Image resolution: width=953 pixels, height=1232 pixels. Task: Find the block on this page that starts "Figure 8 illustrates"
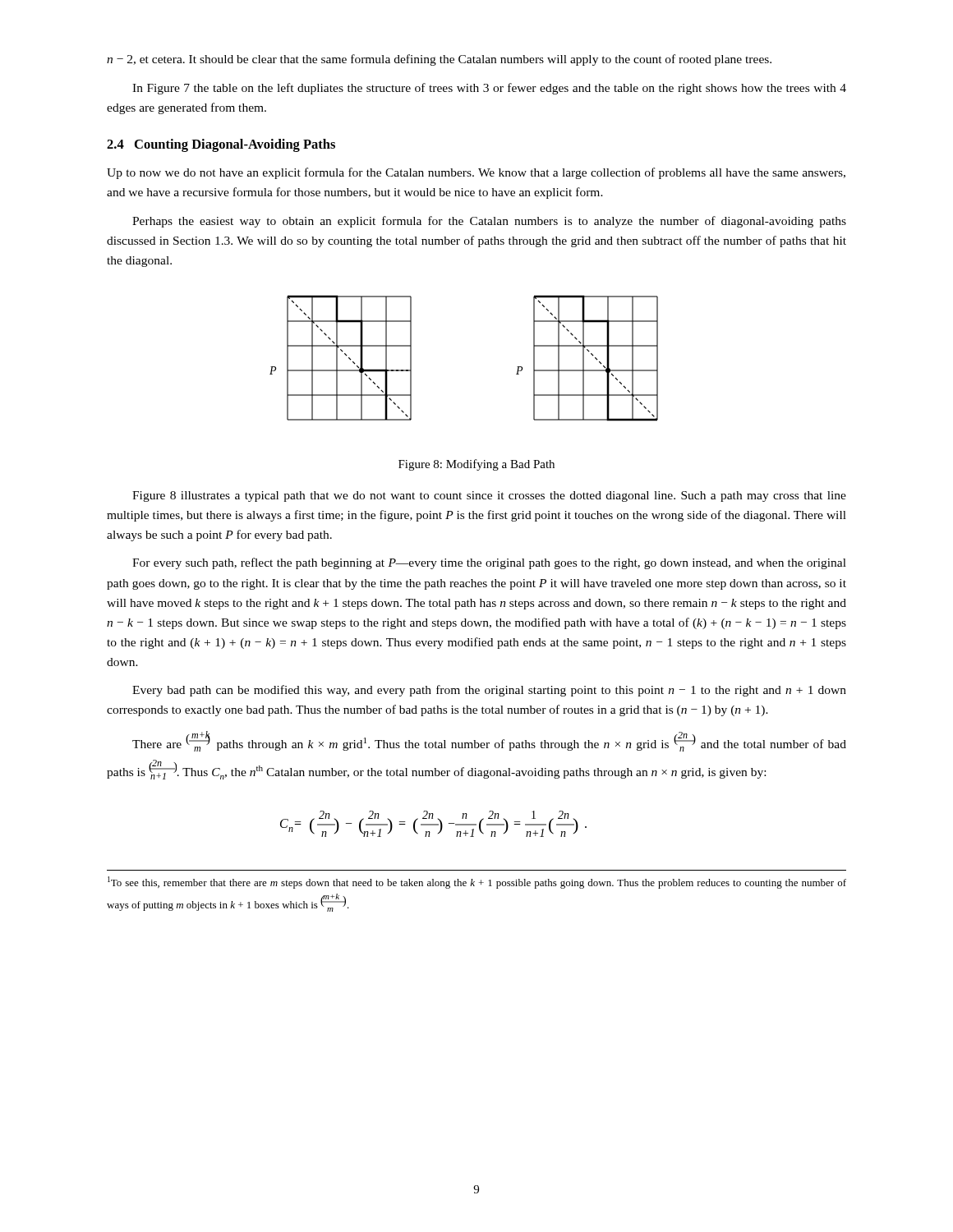pyautogui.click(x=476, y=635)
